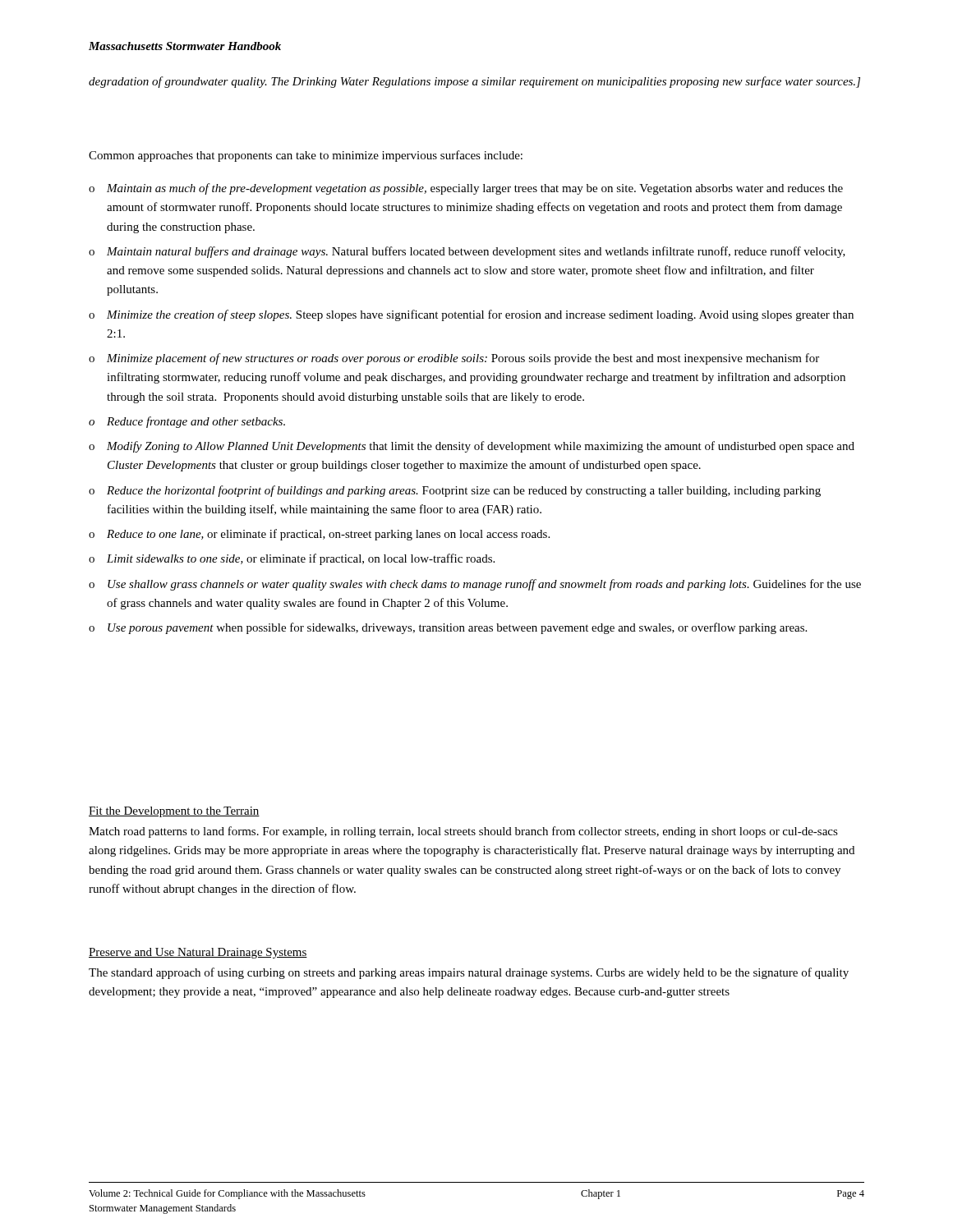Navigate to the region starting "o Modify Zoning to Allow"

[x=476, y=456]
